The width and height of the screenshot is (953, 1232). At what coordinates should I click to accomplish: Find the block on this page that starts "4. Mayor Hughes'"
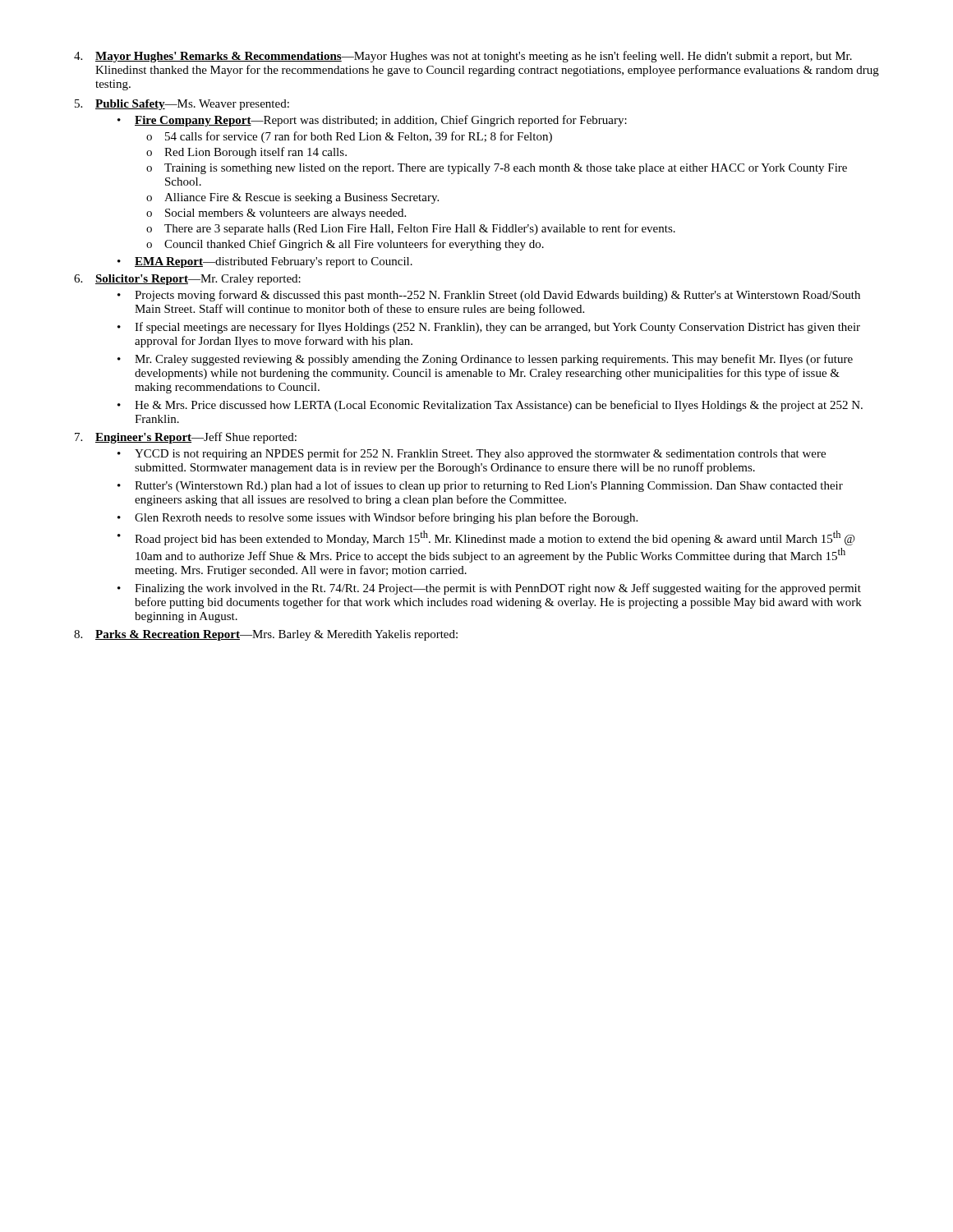pos(476,70)
